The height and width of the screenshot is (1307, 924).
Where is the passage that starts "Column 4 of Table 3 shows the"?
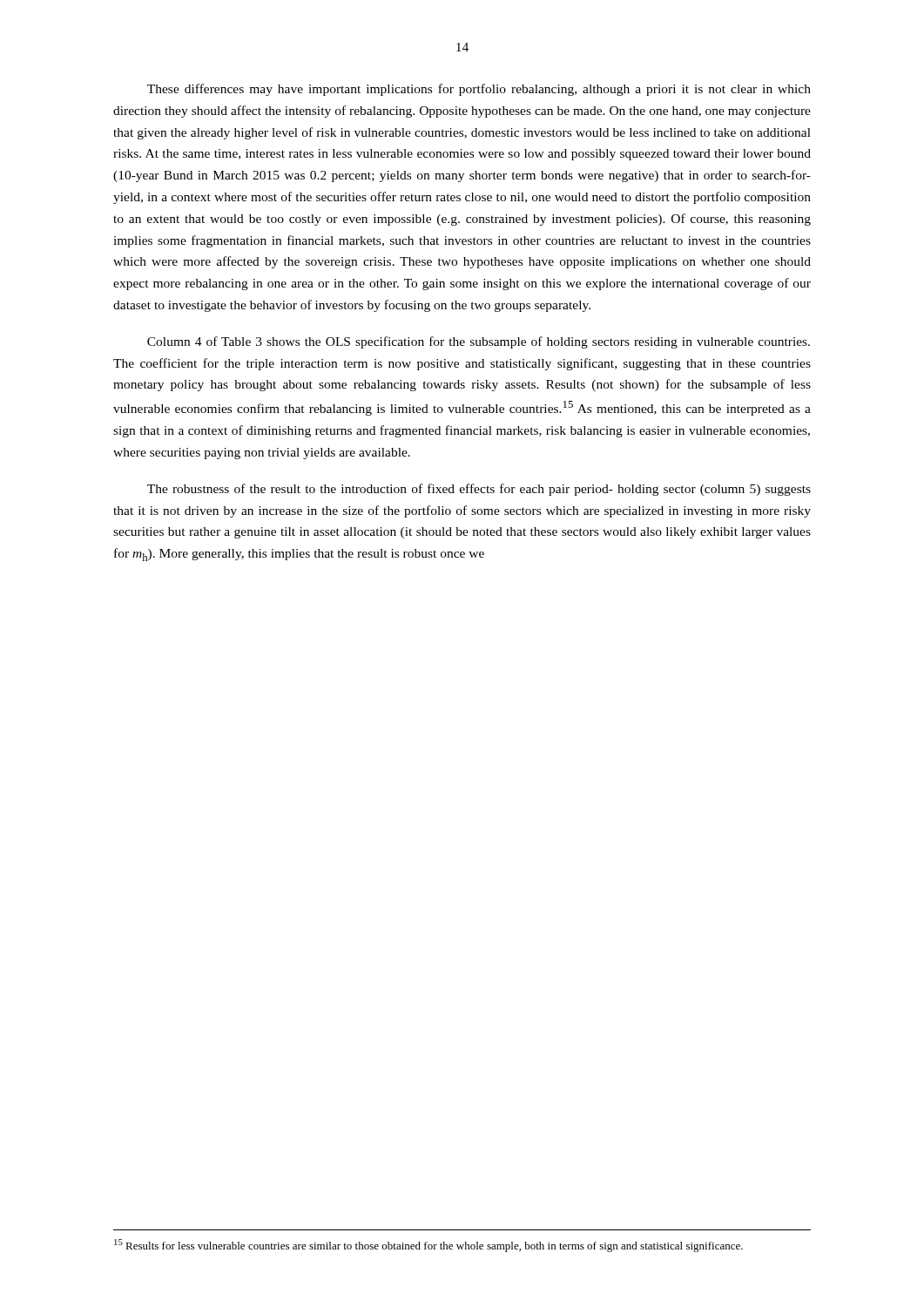coord(462,397)
